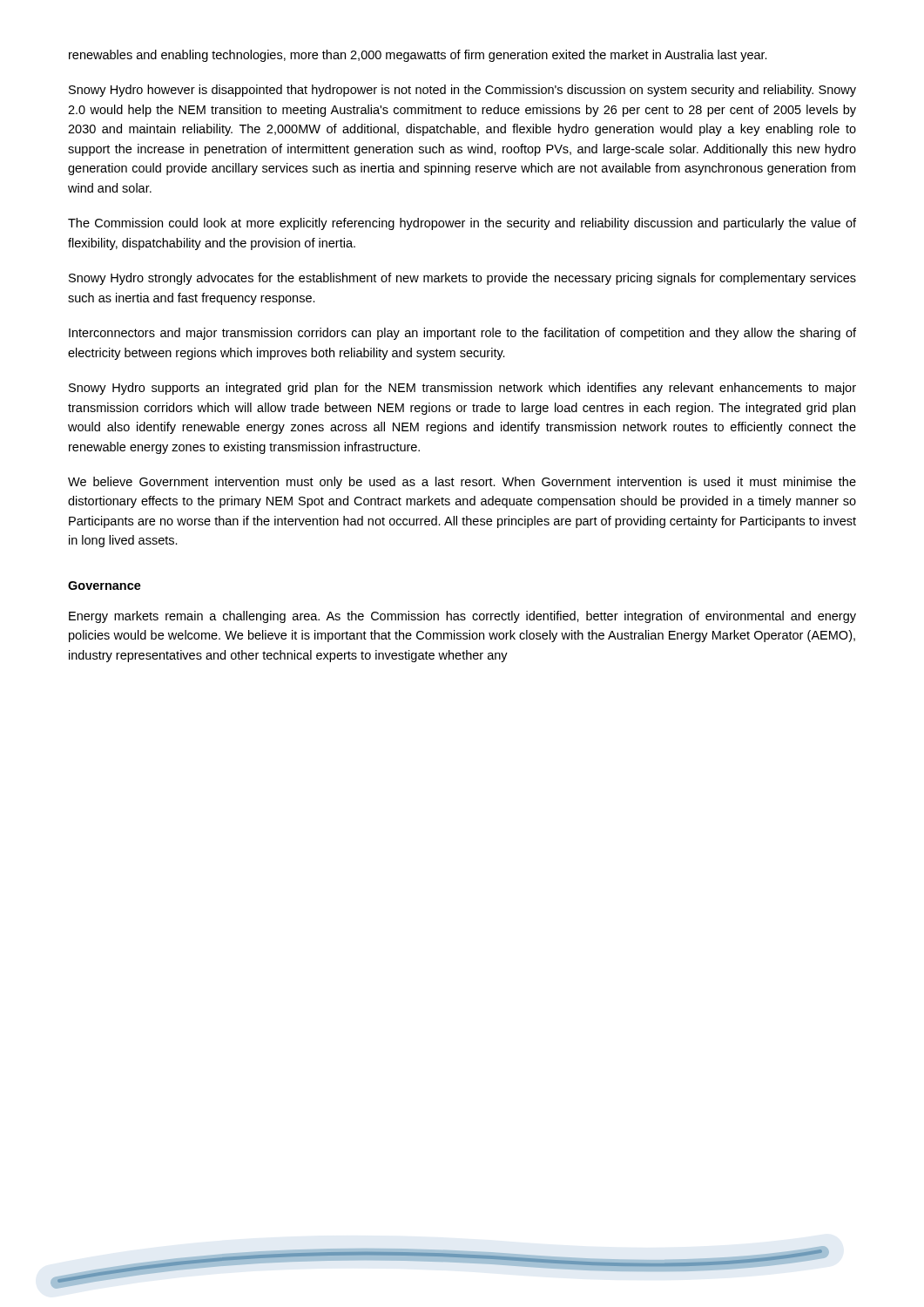Screen dimensions: 1307x924
Task: Click the passage that begins "Snowy Hydro however is"
Action: point(462,139)
